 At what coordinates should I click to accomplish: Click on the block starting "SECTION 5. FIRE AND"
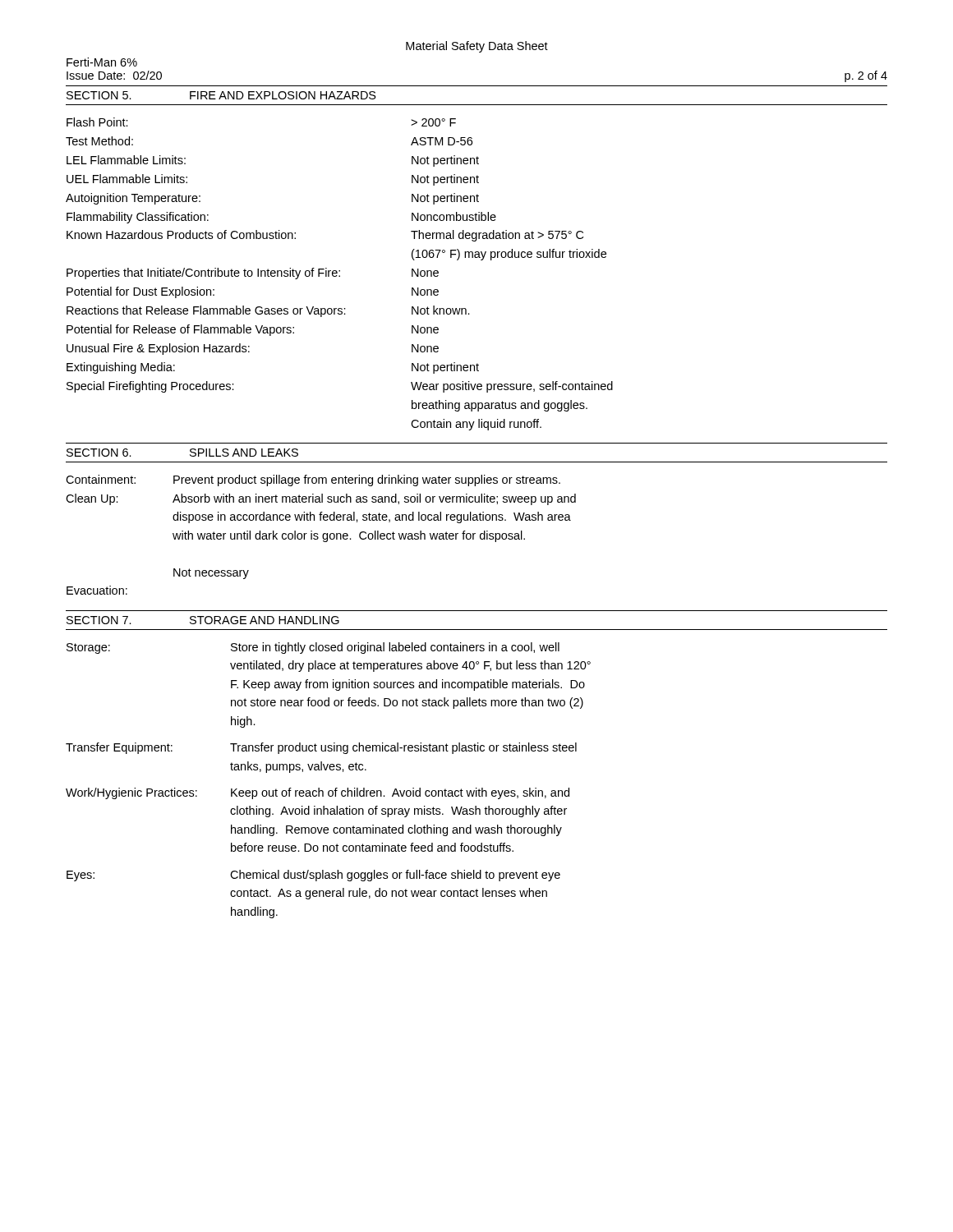221,95
